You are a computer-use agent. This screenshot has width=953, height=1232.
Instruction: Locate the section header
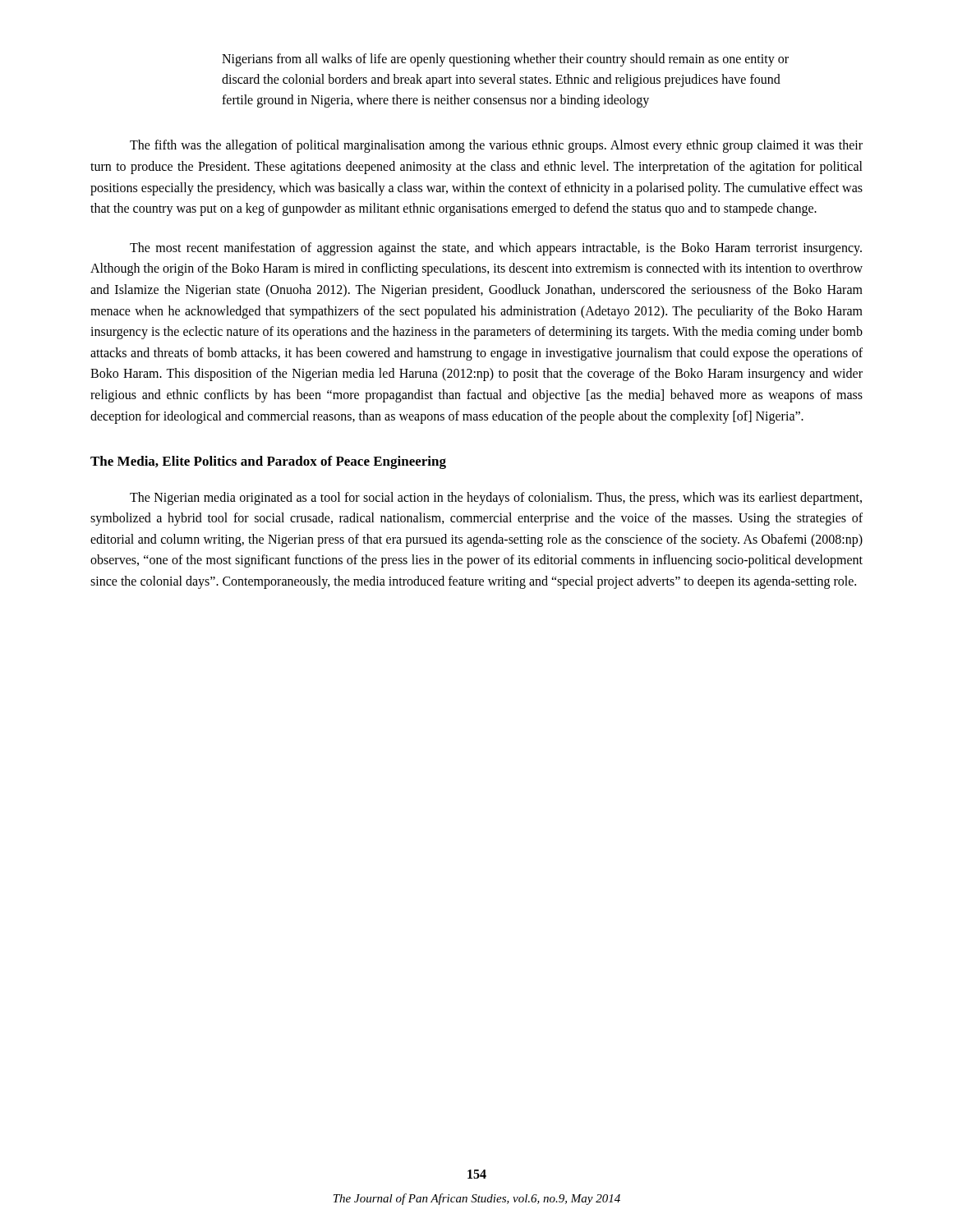tap(268, 461)
